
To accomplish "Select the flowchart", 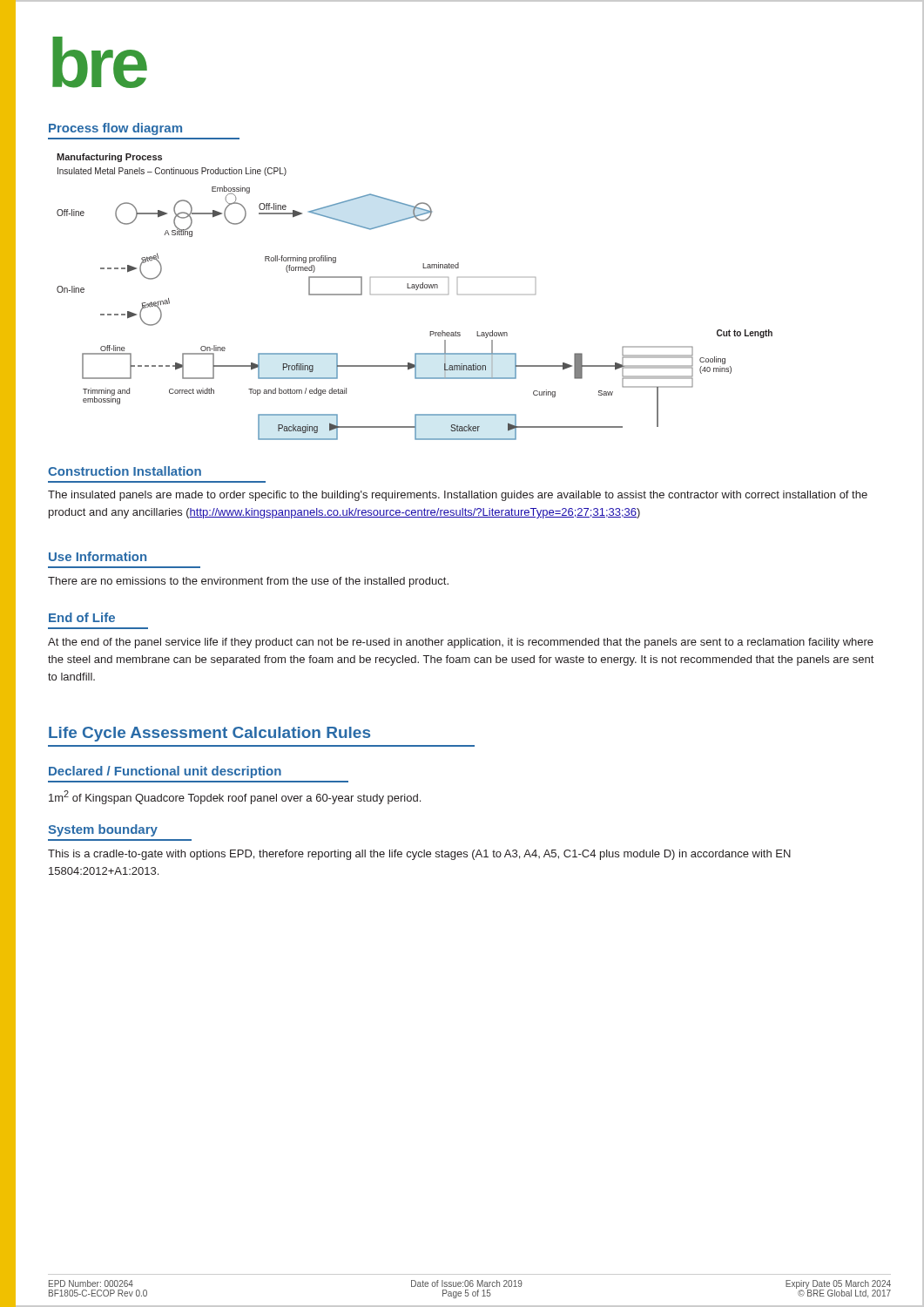I will pos(466,299).
